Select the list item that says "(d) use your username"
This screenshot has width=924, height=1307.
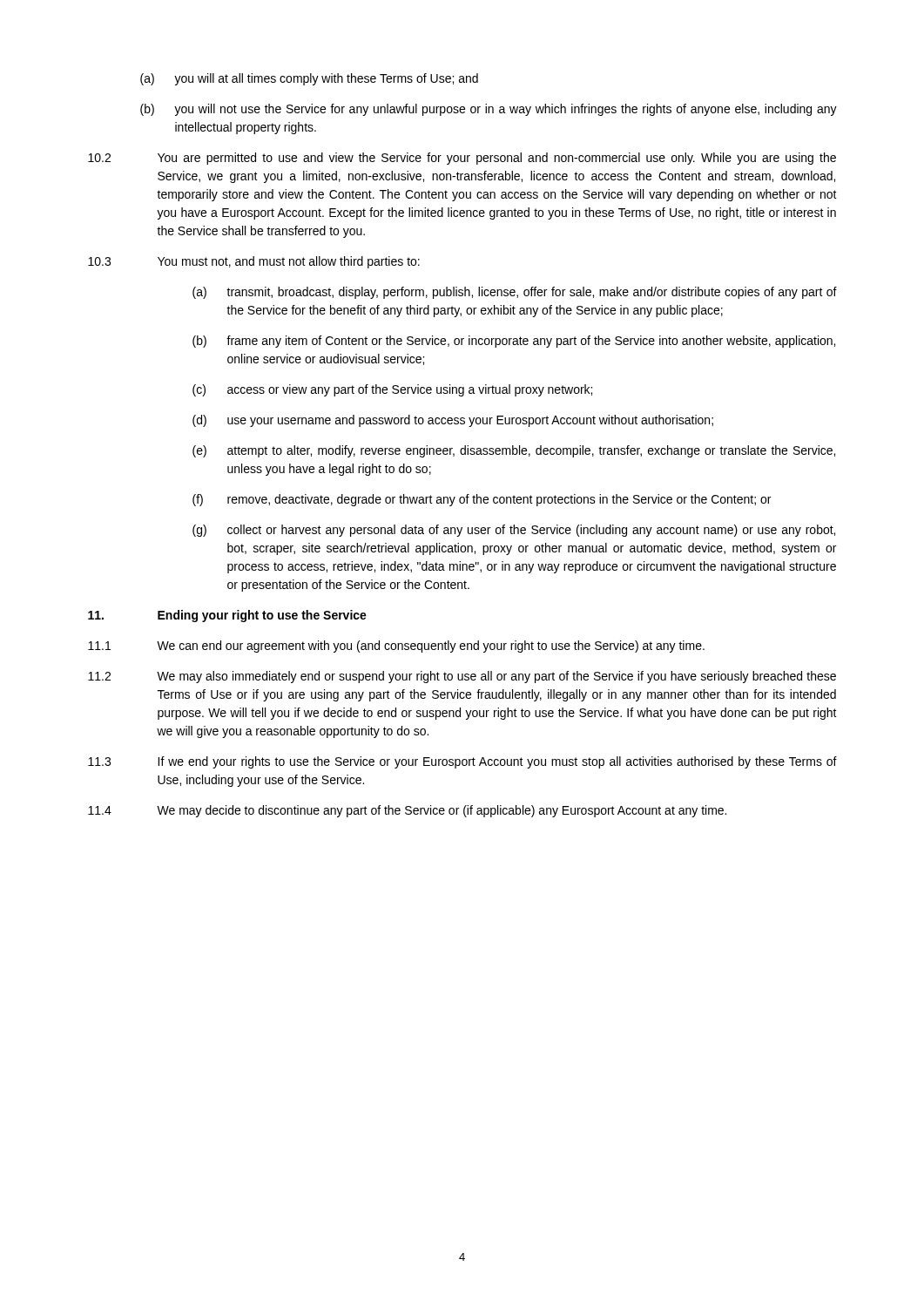462,420
